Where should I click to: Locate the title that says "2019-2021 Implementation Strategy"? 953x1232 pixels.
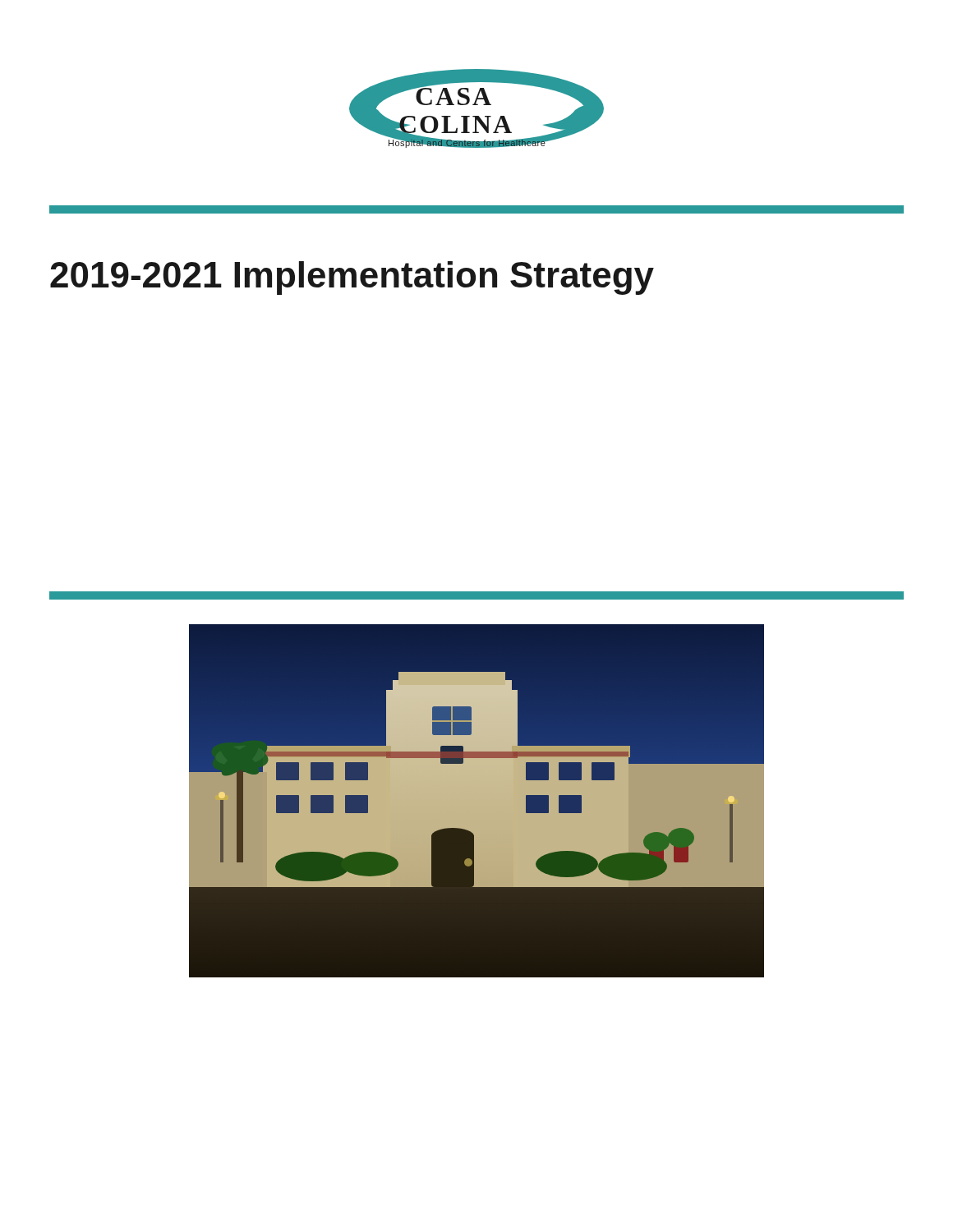pyautogui.click(x=476, y=275)
